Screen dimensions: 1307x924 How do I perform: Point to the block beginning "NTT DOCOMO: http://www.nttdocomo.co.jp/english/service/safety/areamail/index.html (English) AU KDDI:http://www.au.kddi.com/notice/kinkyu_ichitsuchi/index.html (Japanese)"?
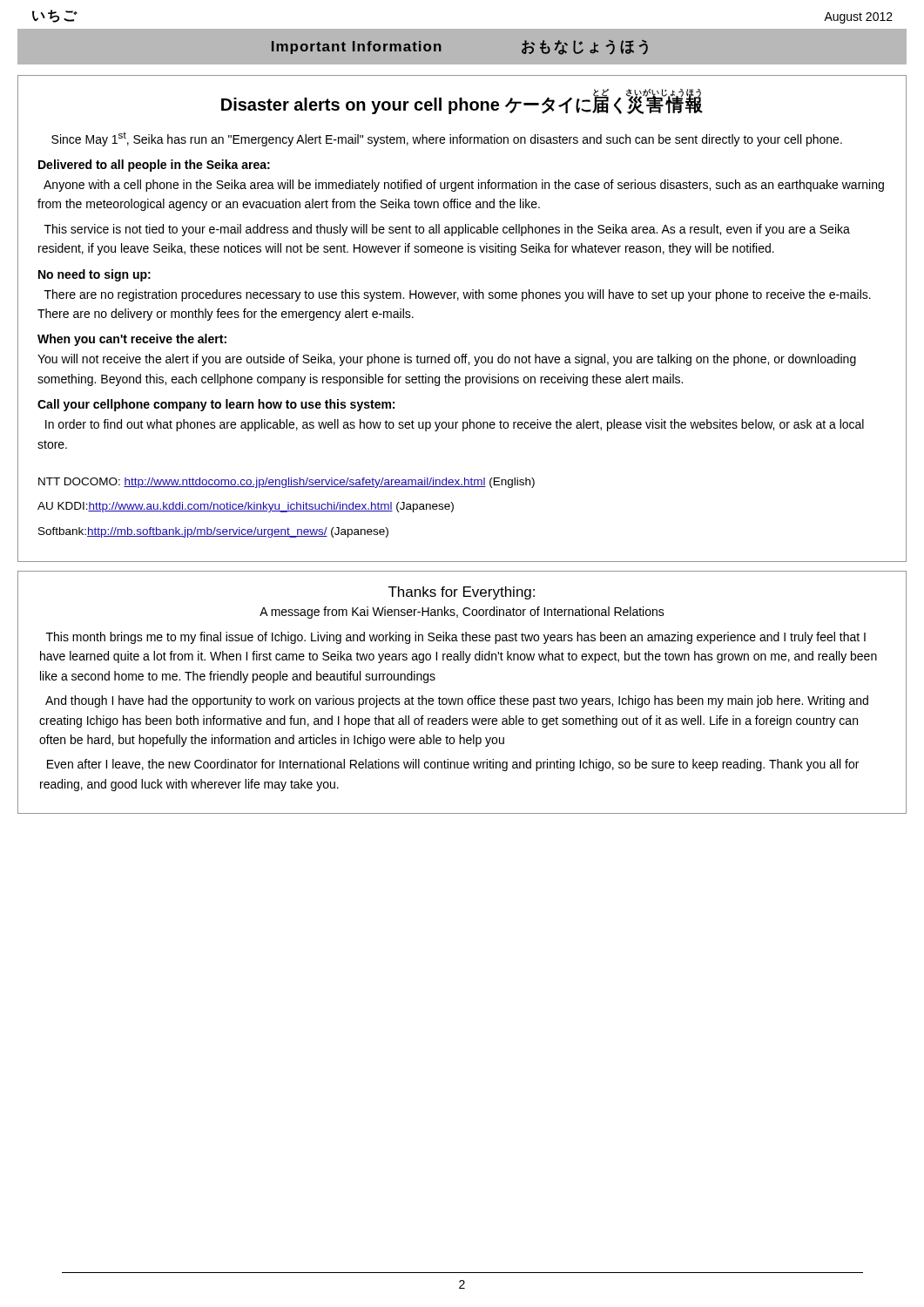click(286, 506)
